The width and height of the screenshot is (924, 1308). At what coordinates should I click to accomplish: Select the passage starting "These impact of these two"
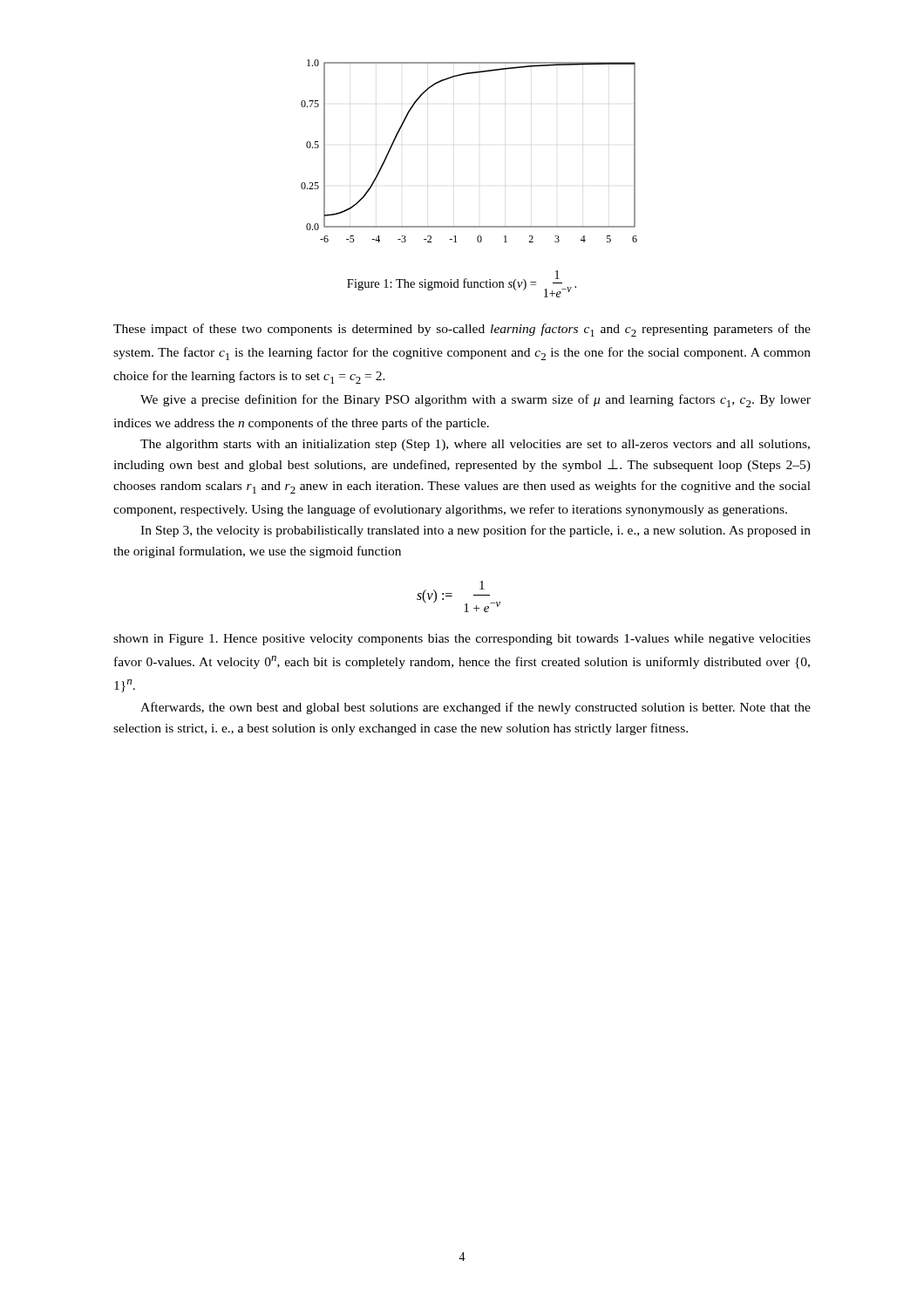click(x=462, y=353)
